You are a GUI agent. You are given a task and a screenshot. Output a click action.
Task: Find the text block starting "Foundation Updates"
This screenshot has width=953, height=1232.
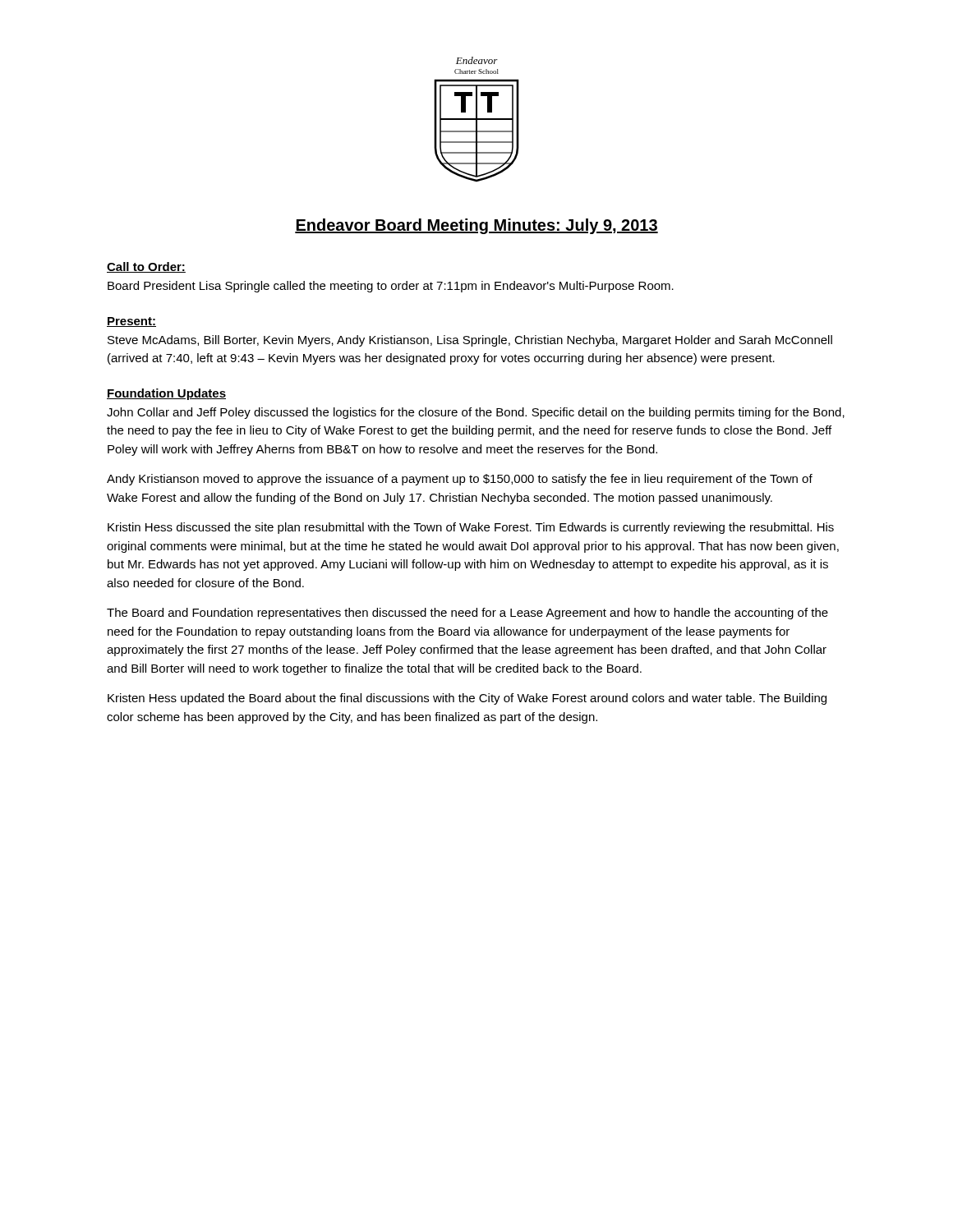tap(166, 393)
